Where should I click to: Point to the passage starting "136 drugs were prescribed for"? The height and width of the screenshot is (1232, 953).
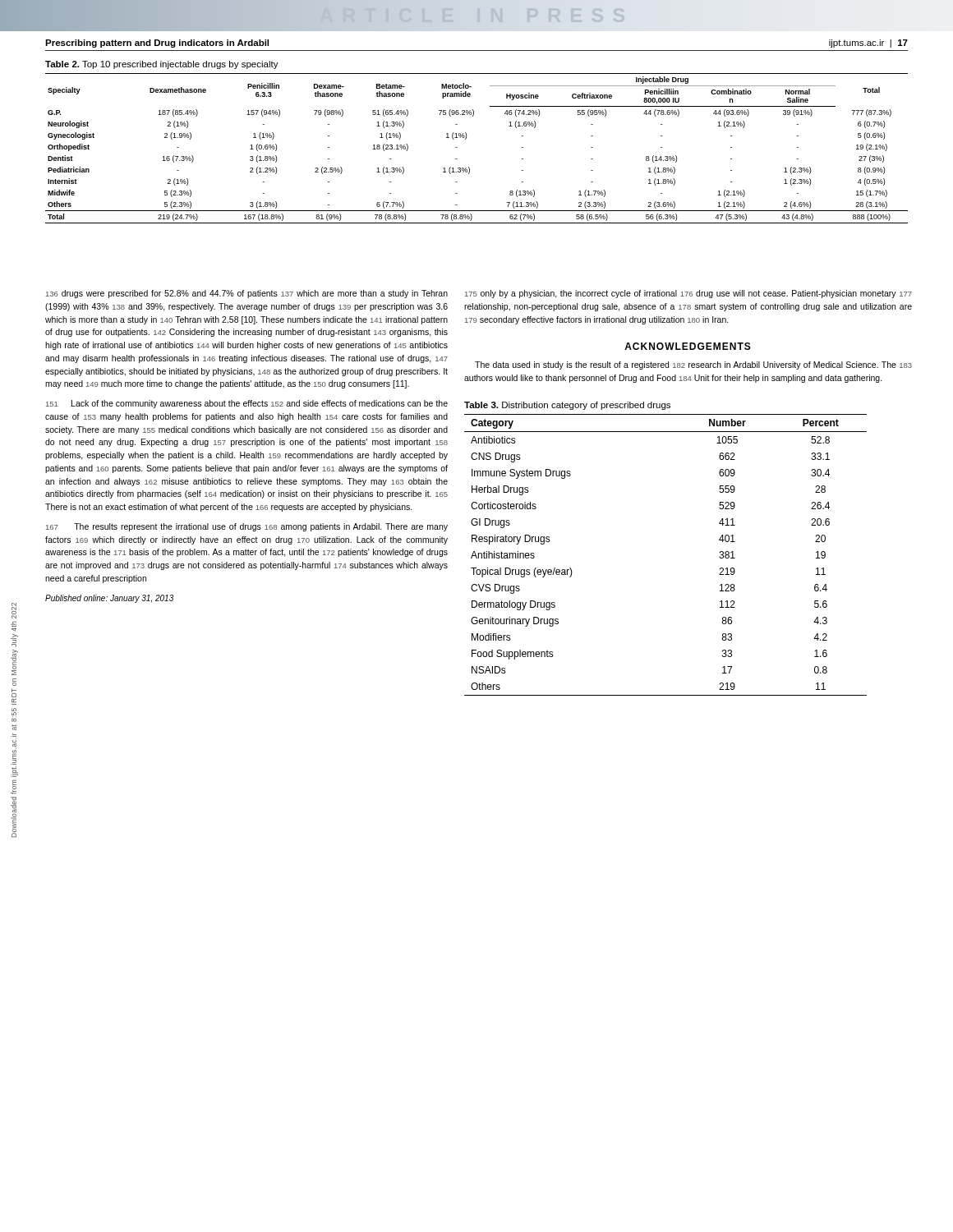[x=246, y=338]
